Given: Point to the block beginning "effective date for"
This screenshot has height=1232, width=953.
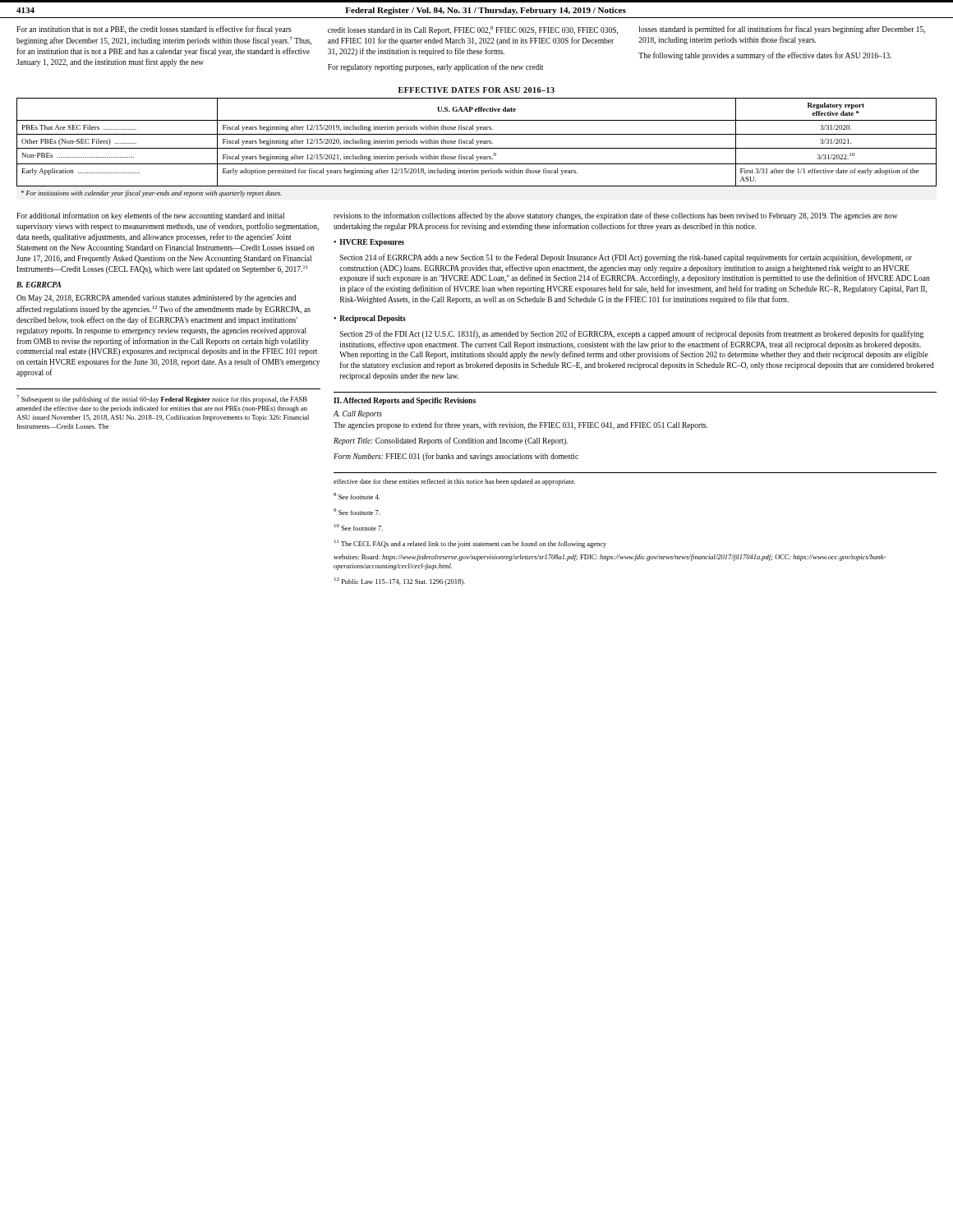Looking at the screenshot, I should click(x=454, y=482).
